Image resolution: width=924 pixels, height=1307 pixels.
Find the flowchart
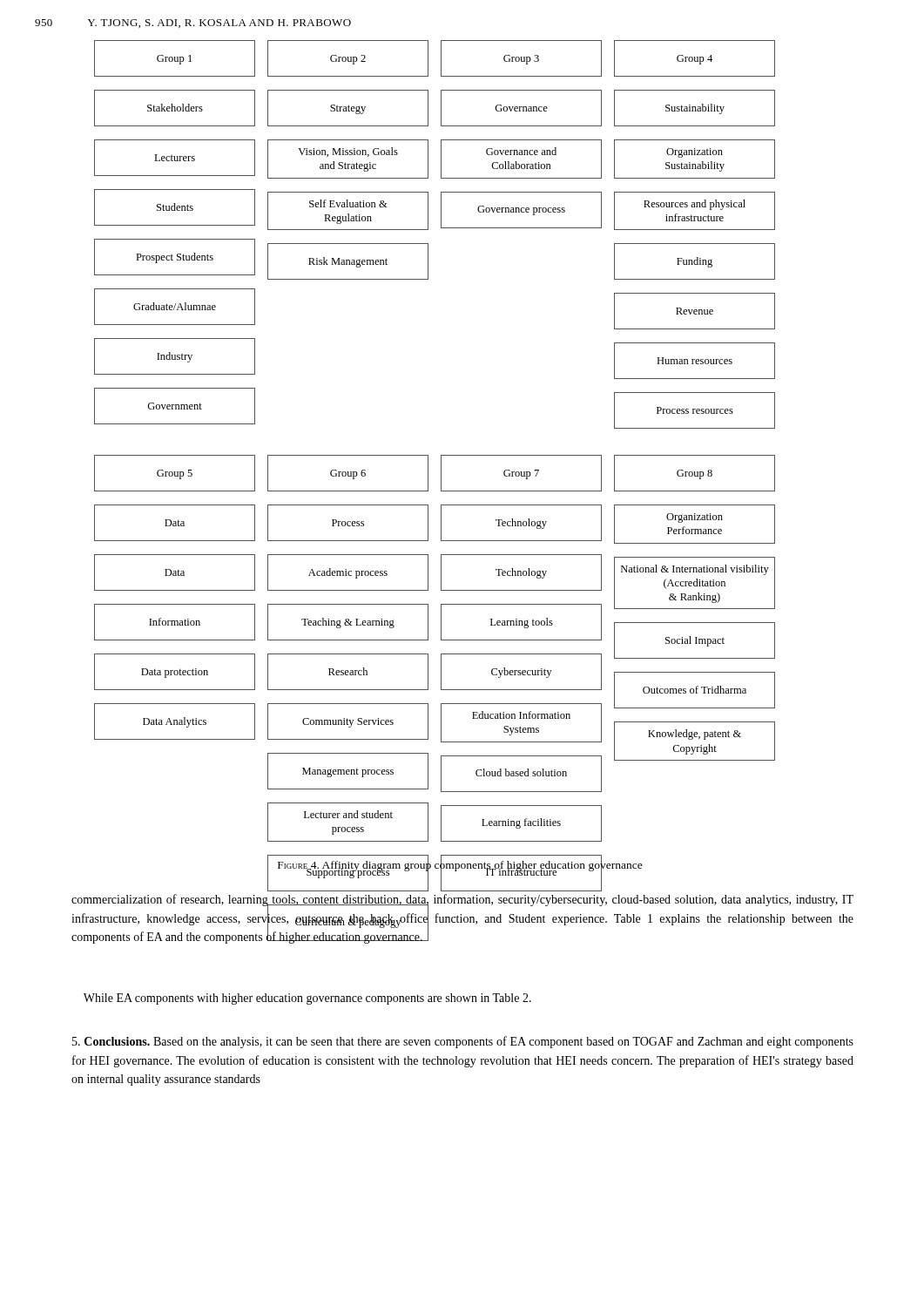click(460, 494)
